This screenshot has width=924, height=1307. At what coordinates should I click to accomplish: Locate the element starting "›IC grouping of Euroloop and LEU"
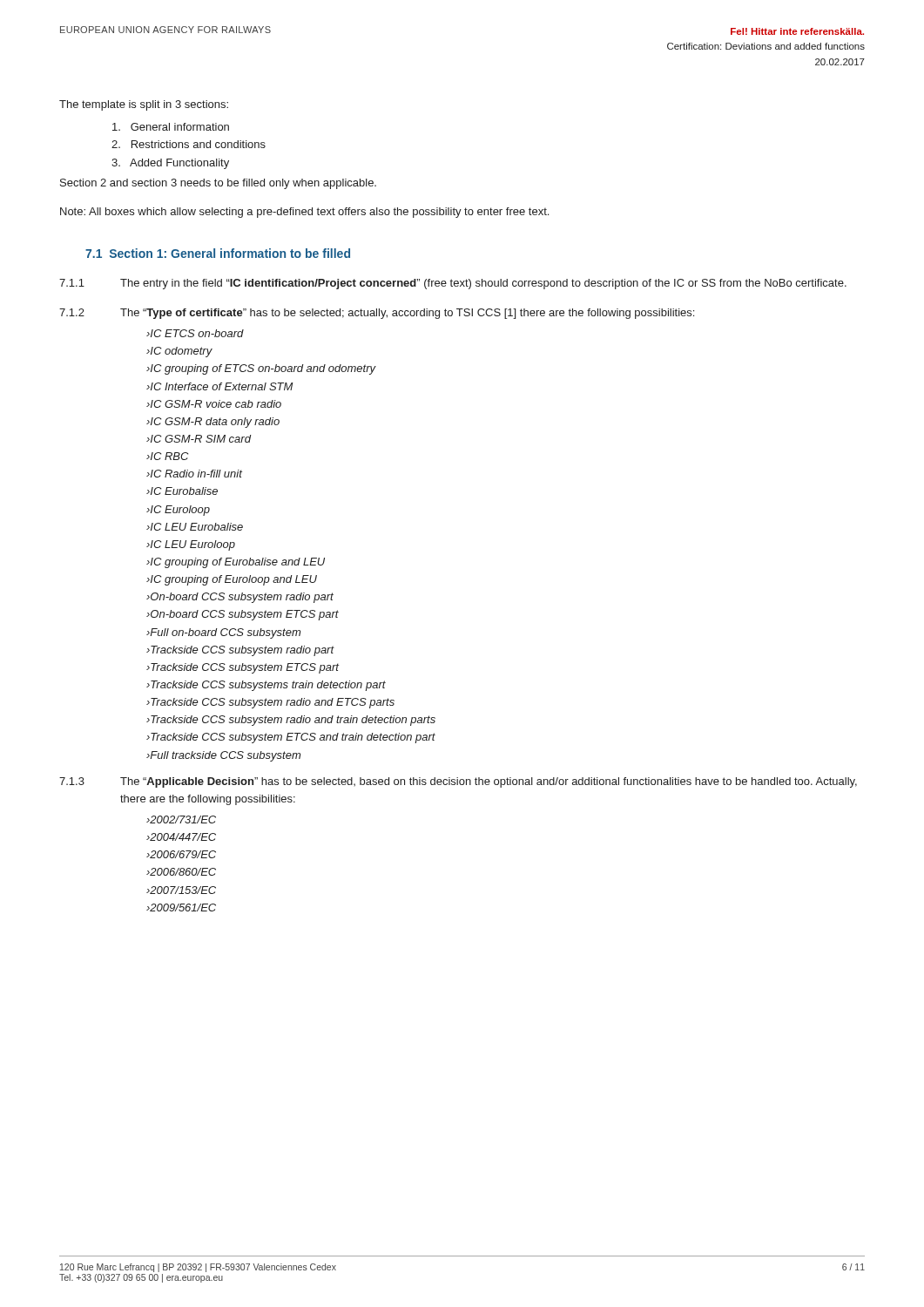pyautogui.click(x=232, y=579)
